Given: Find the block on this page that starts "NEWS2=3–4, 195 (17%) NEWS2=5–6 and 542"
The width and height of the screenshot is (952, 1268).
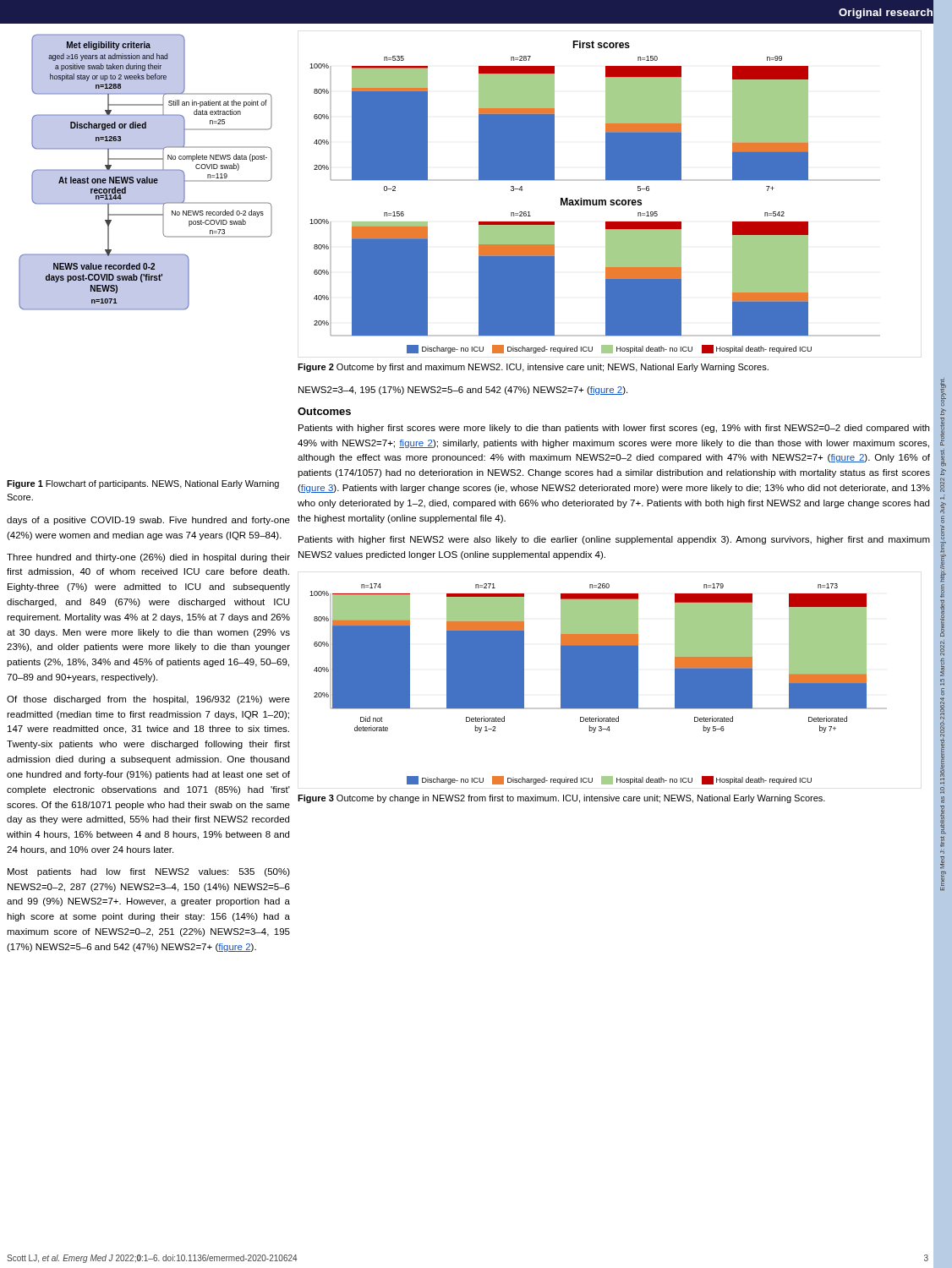Looking at the screenshot, I should pos(463,390).
